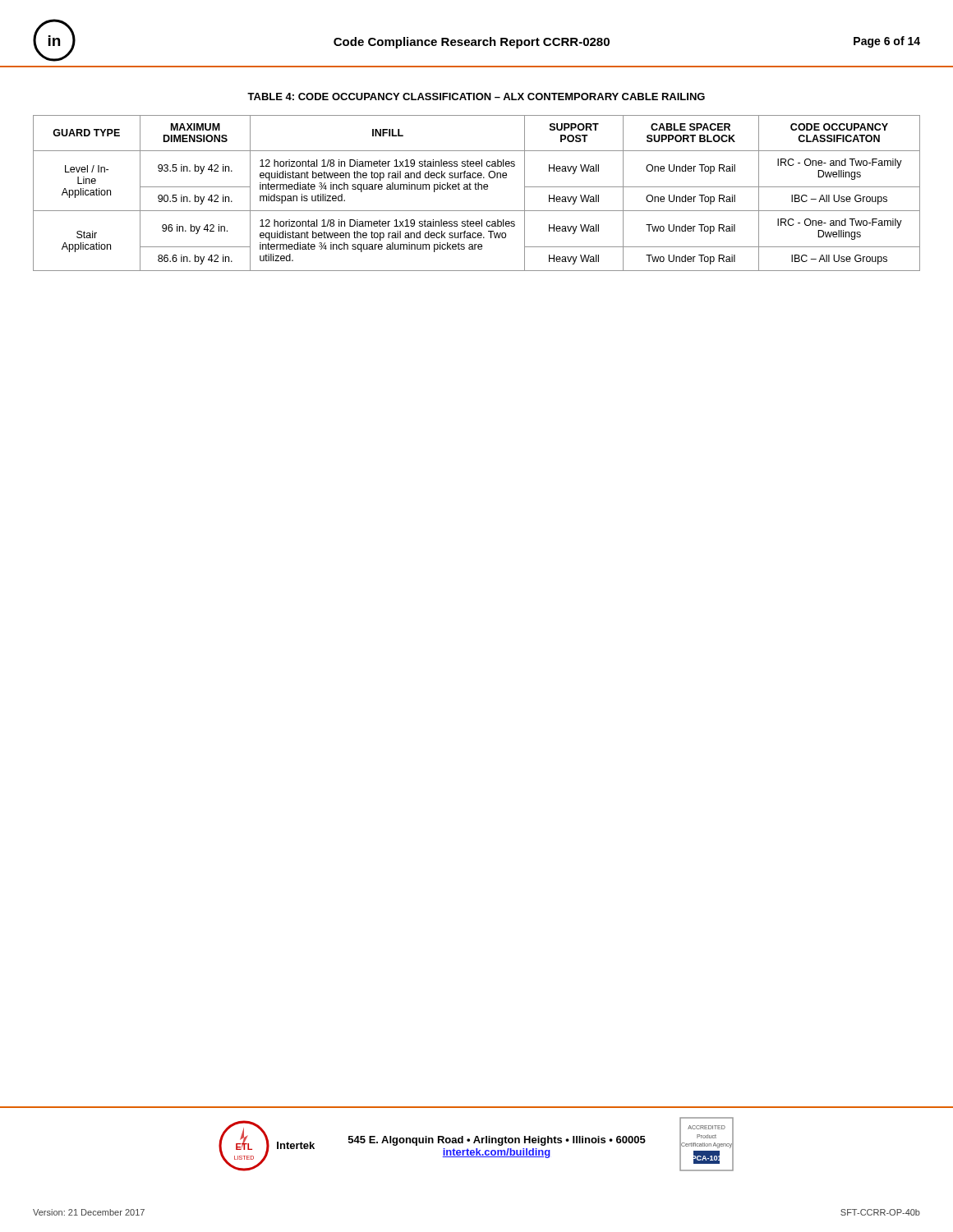Select the table that reads "86.6 in. by"

pos(476,193)
